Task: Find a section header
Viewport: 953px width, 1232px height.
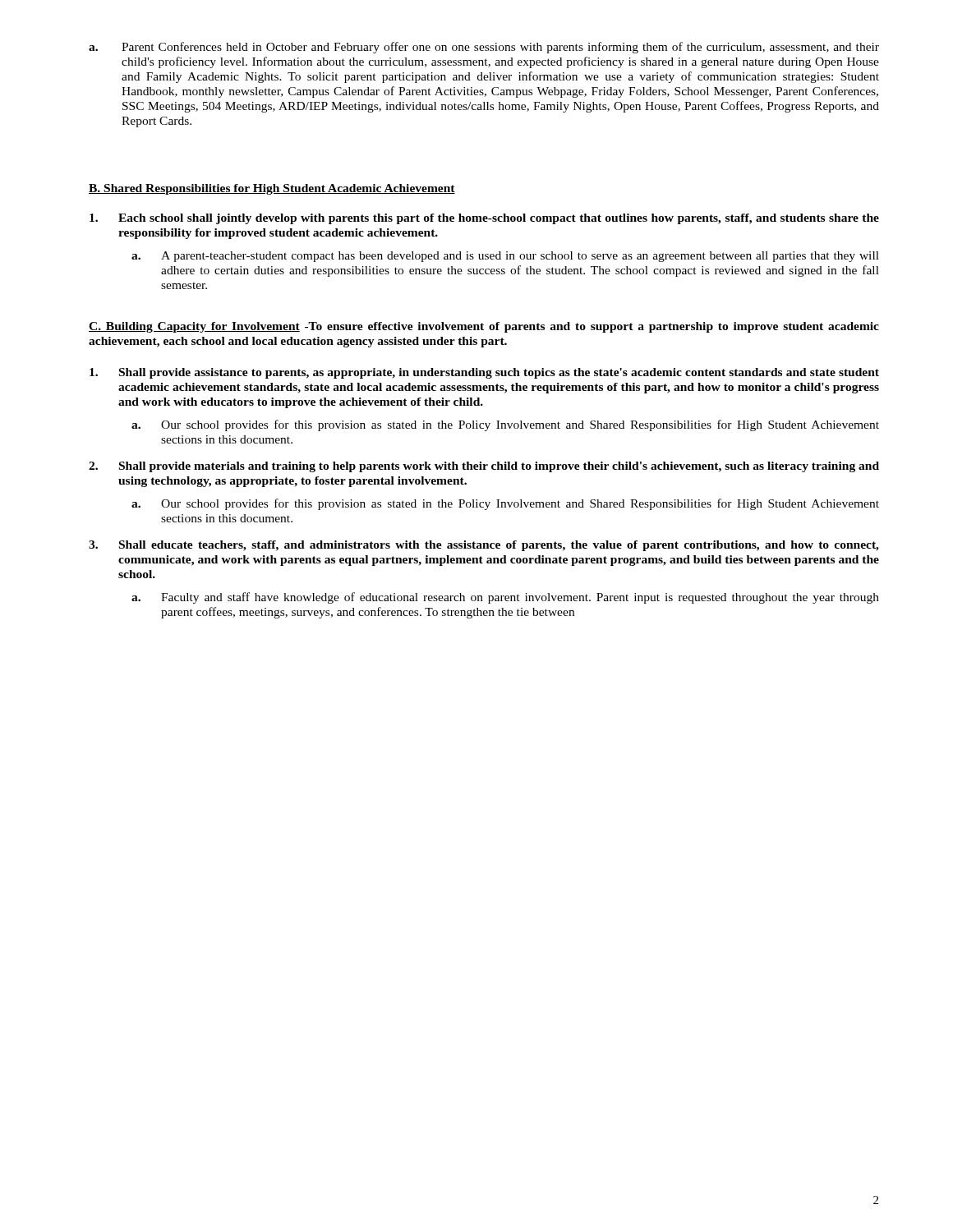Action: (272, 188)
